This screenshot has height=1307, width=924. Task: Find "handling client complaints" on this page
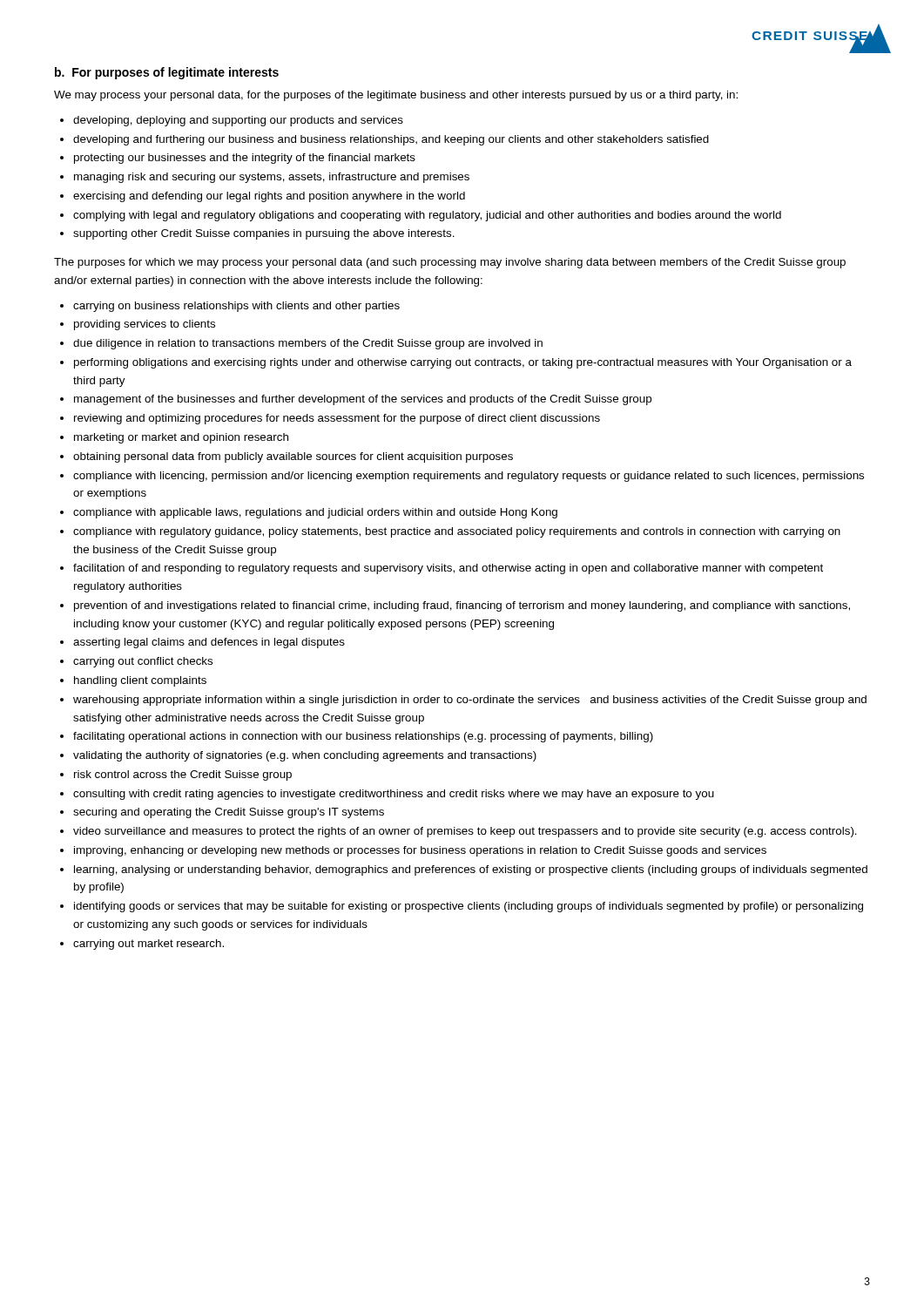tap(140, 680)
